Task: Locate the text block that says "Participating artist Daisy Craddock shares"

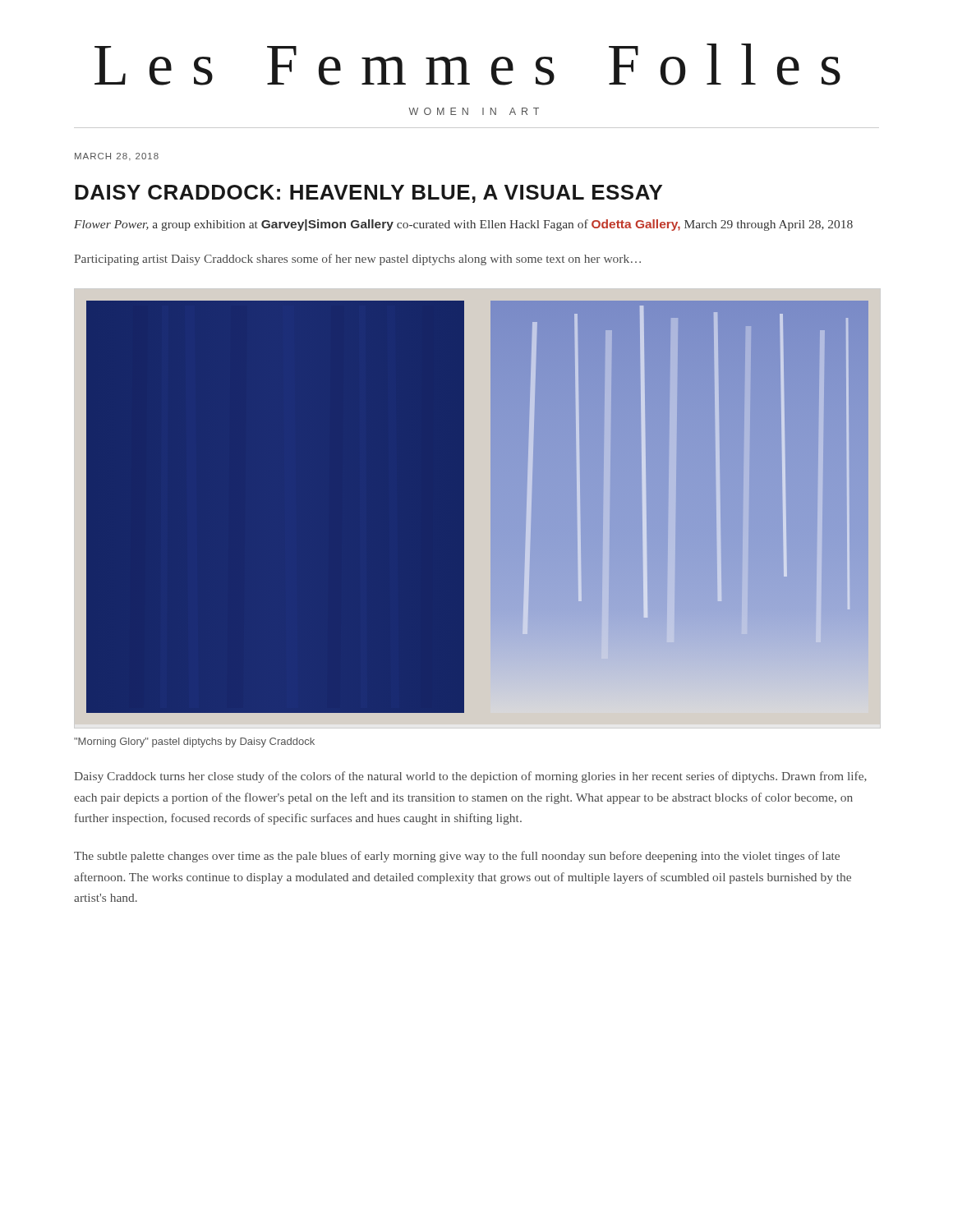Action: (x=358, y=258)
